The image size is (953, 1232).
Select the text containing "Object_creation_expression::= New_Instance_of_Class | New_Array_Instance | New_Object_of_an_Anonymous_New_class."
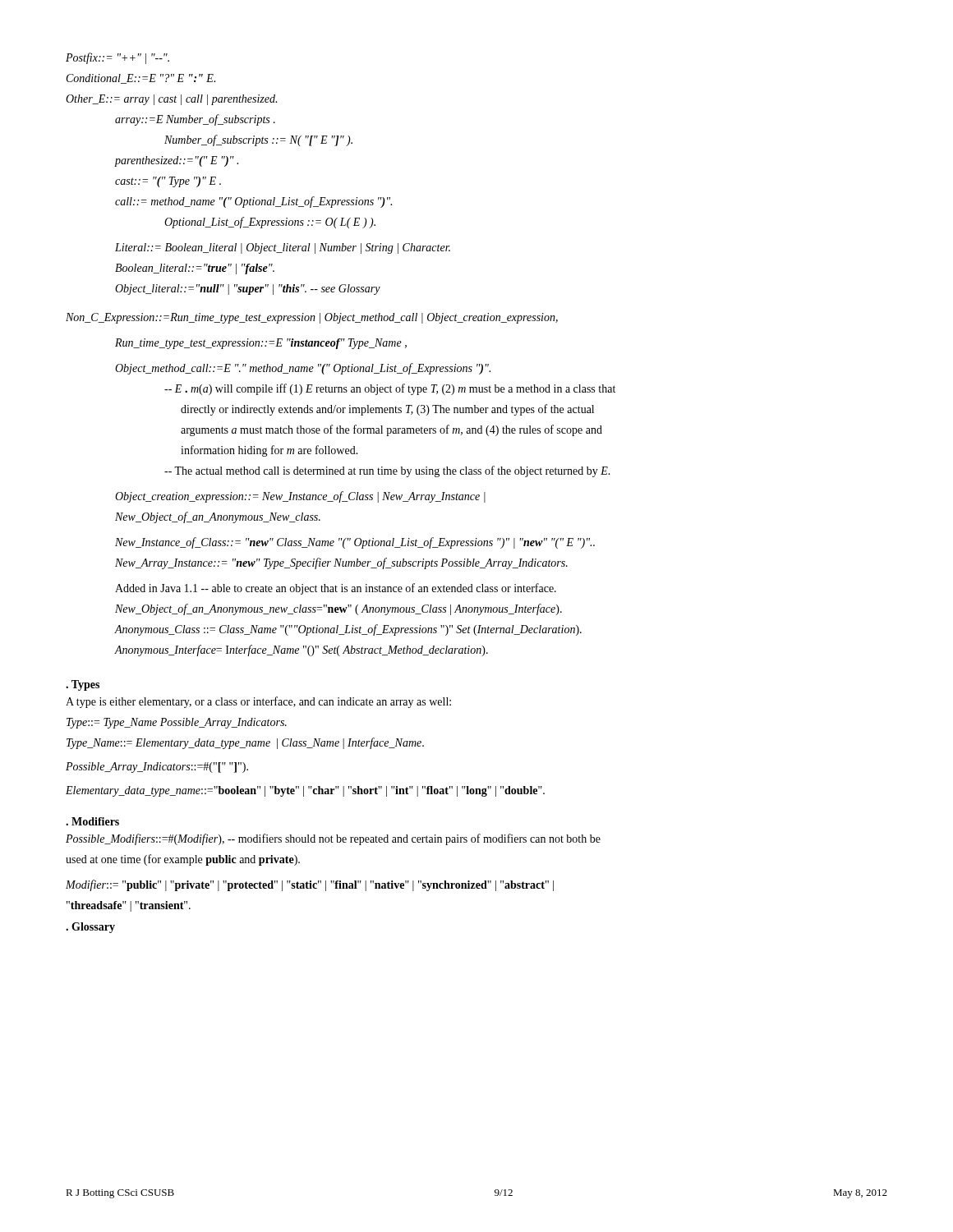click(300, 497)
